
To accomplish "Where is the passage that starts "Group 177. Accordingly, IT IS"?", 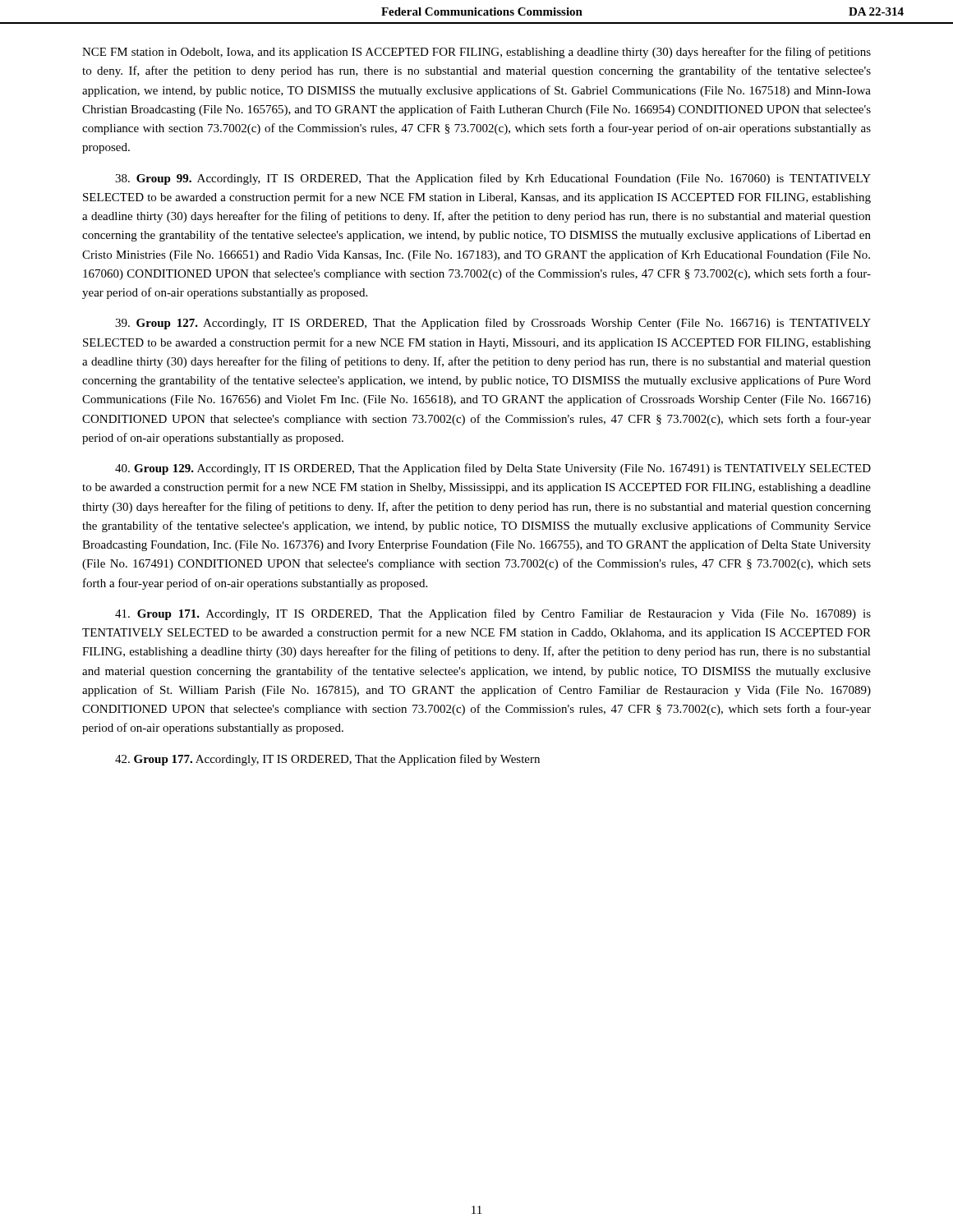I will click(x=328, y=758).
